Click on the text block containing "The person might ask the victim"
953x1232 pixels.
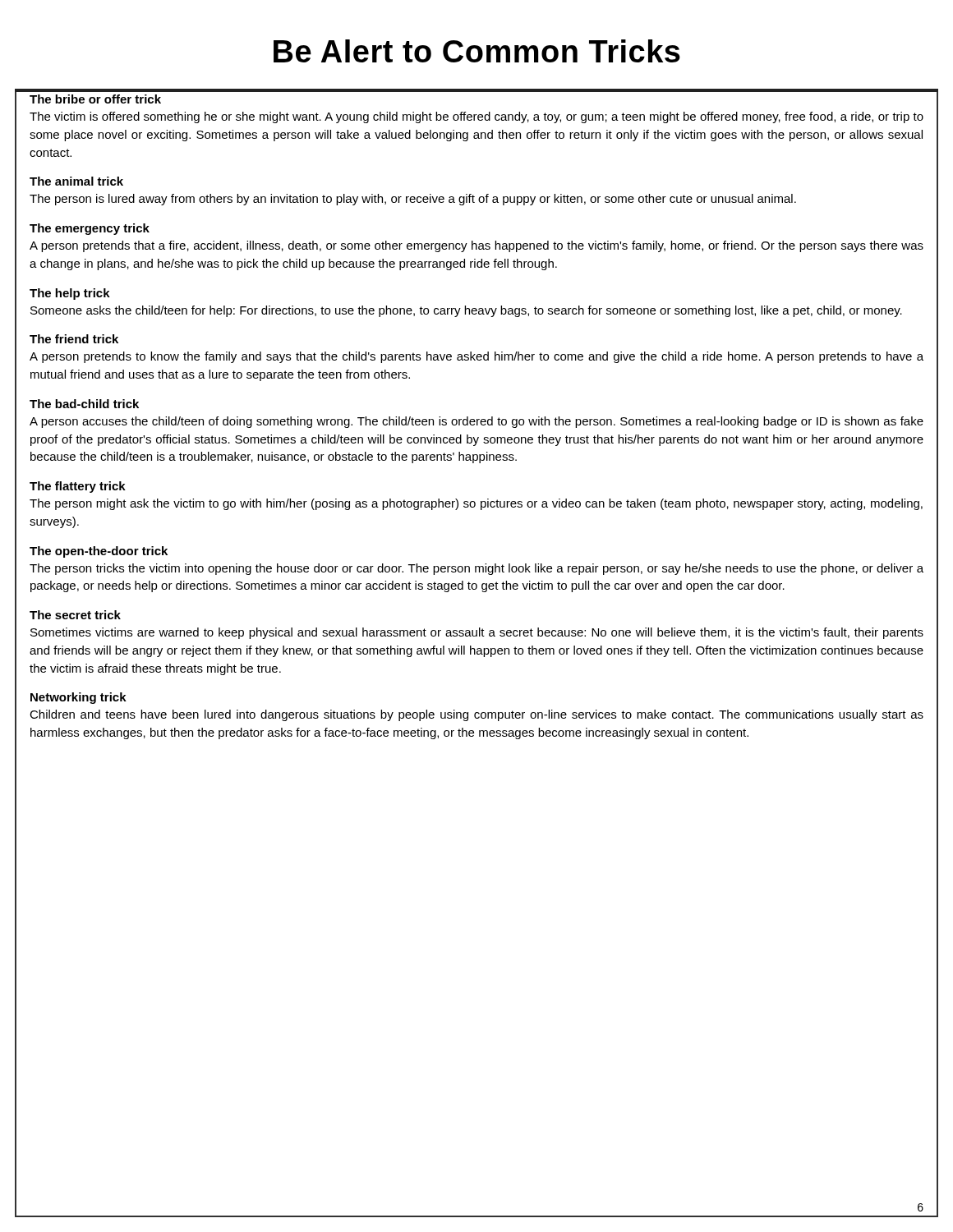[476, 512]
